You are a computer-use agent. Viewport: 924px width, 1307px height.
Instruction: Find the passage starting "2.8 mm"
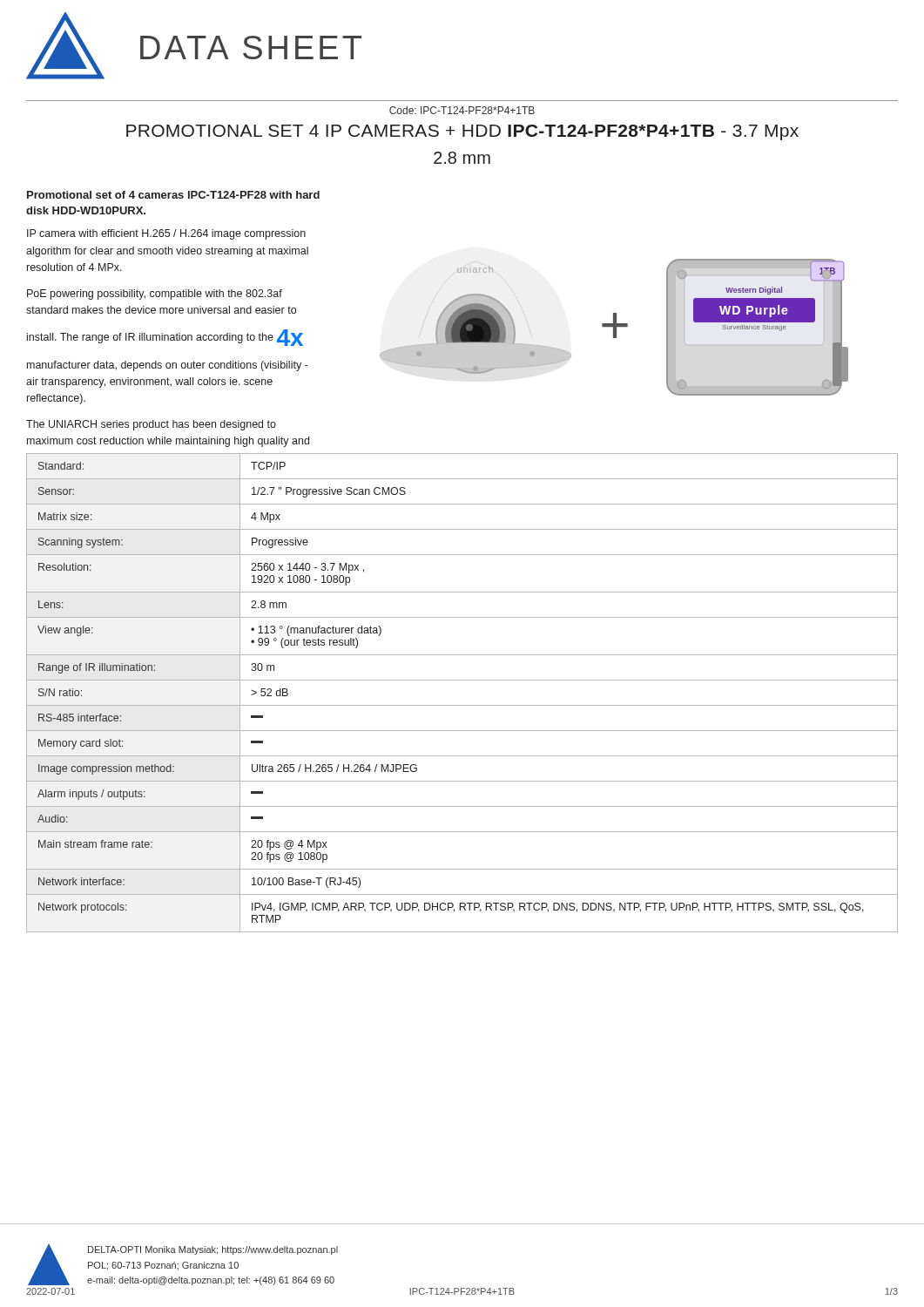pyautogui.click(x=462, y=158)
